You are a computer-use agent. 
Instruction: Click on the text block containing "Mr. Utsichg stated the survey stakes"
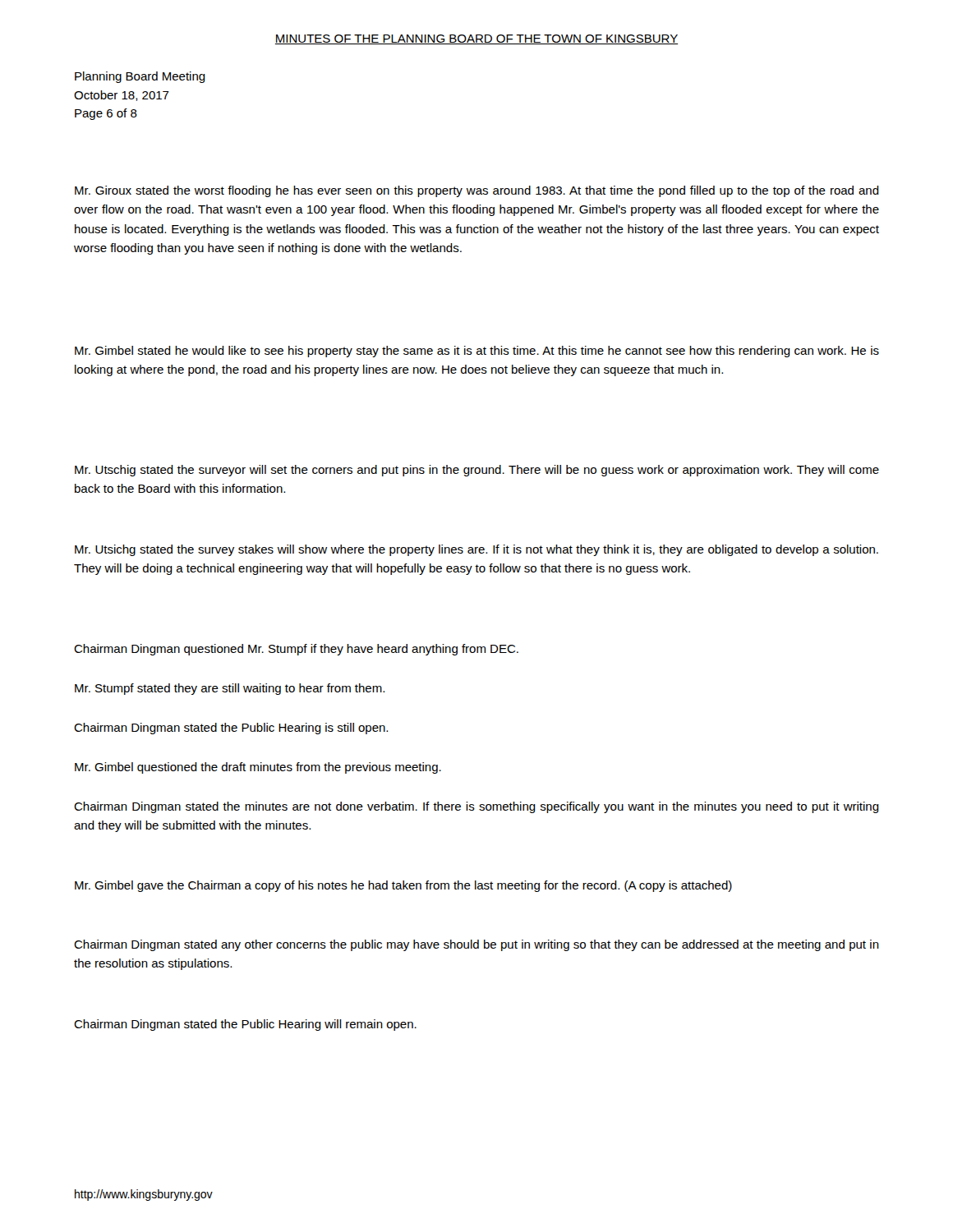click(476, 559)
